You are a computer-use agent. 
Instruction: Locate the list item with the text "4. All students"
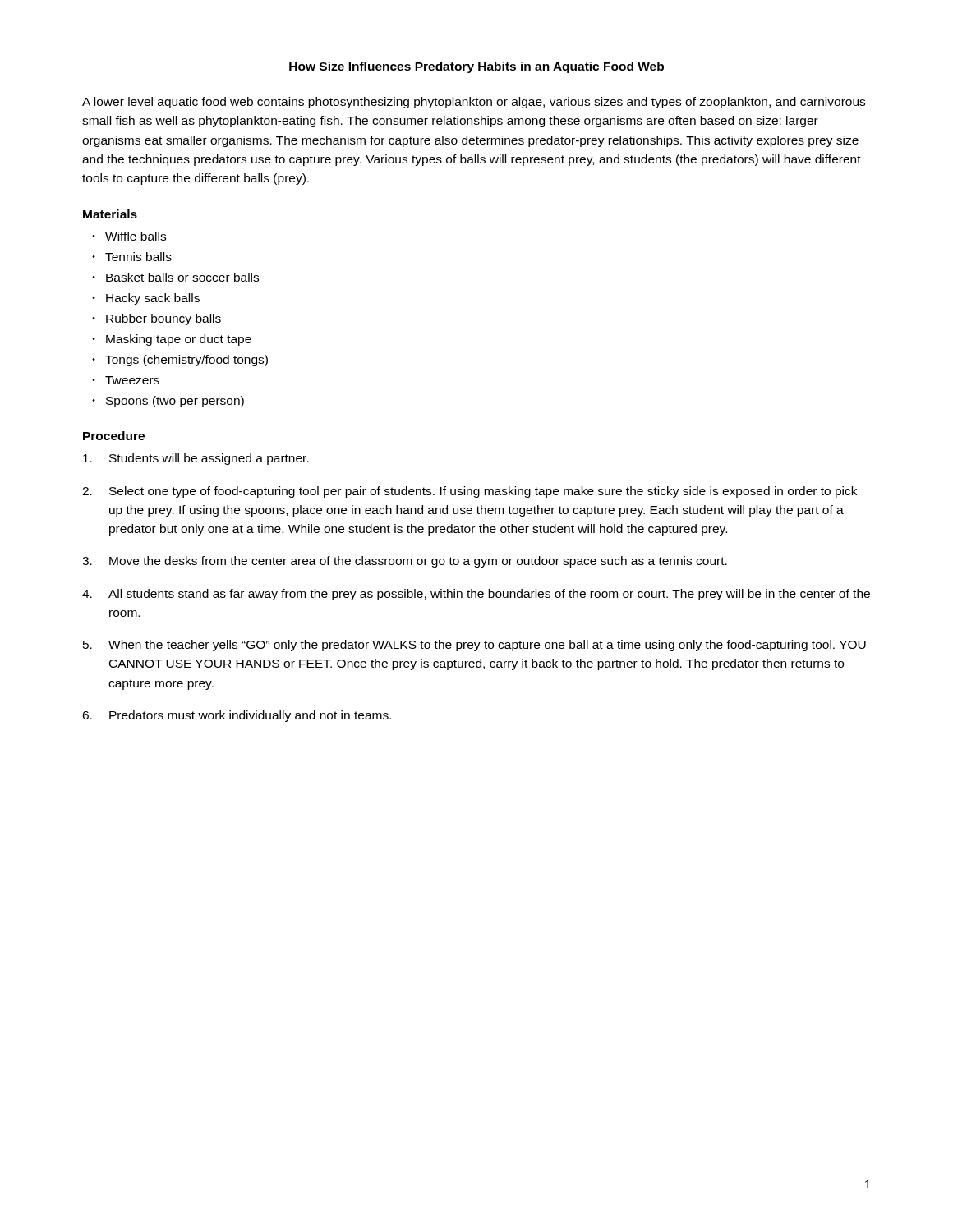pos(476,603)
